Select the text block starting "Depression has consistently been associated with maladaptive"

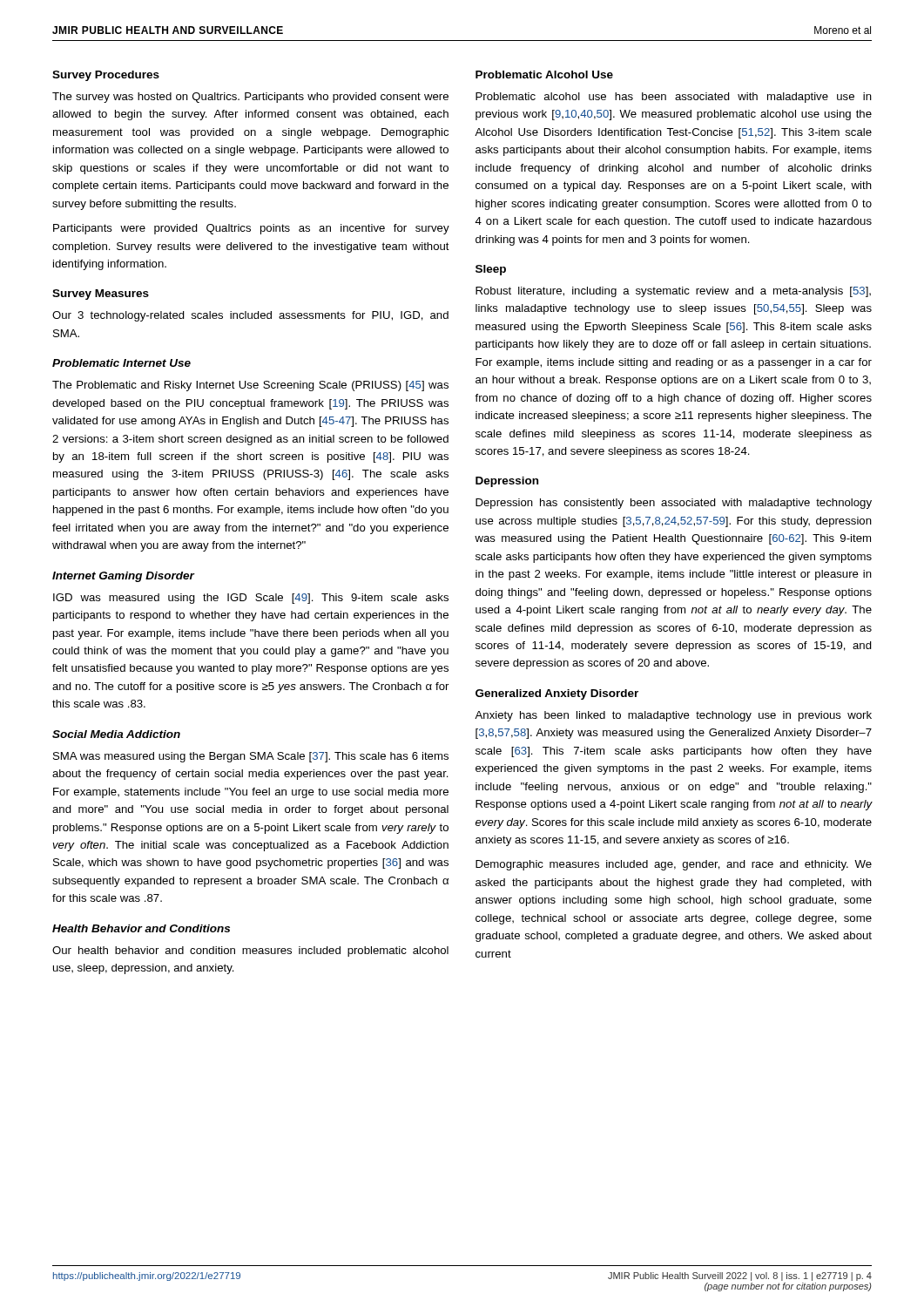(673, 583)
